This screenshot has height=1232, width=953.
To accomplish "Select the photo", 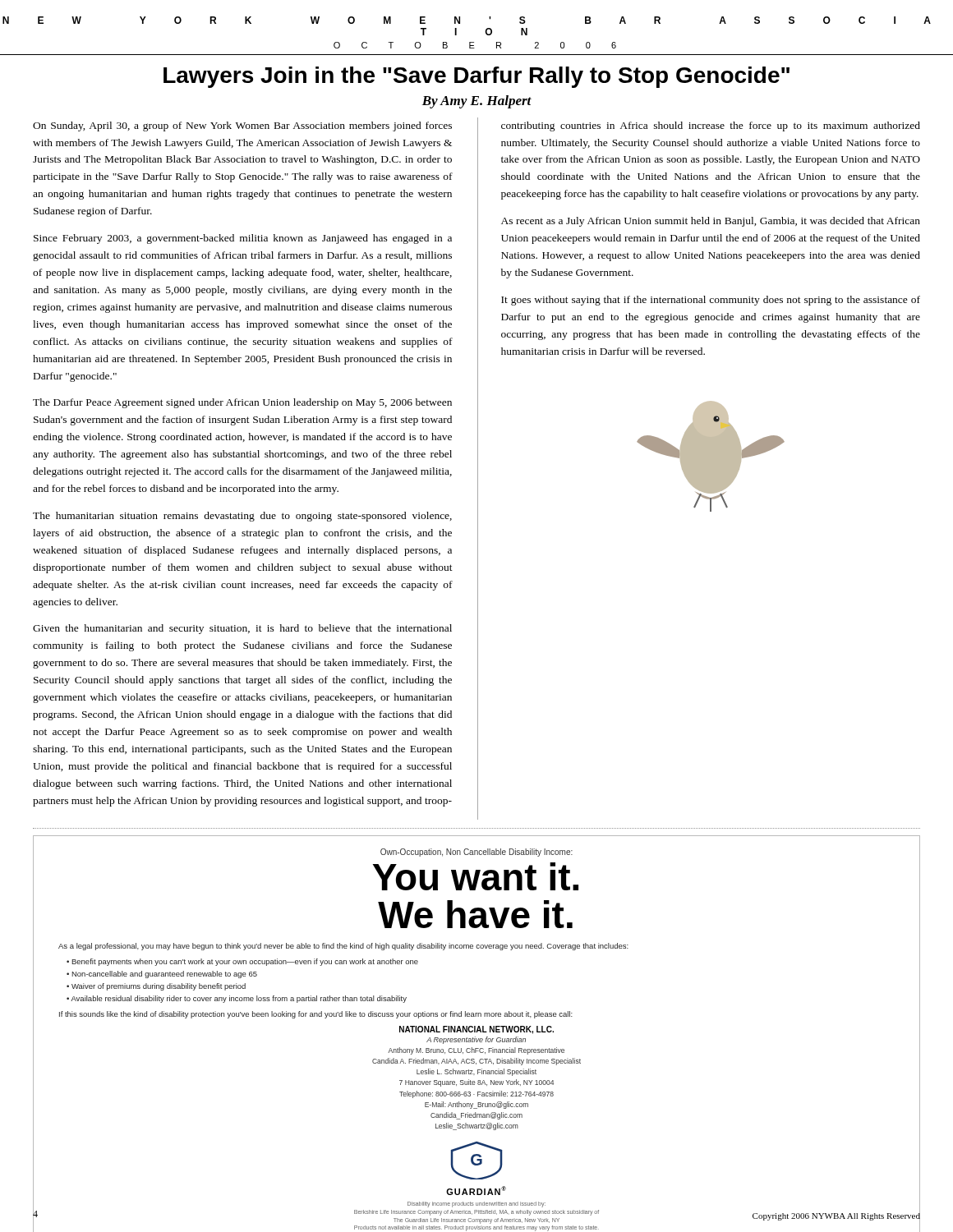I will 710,458.
